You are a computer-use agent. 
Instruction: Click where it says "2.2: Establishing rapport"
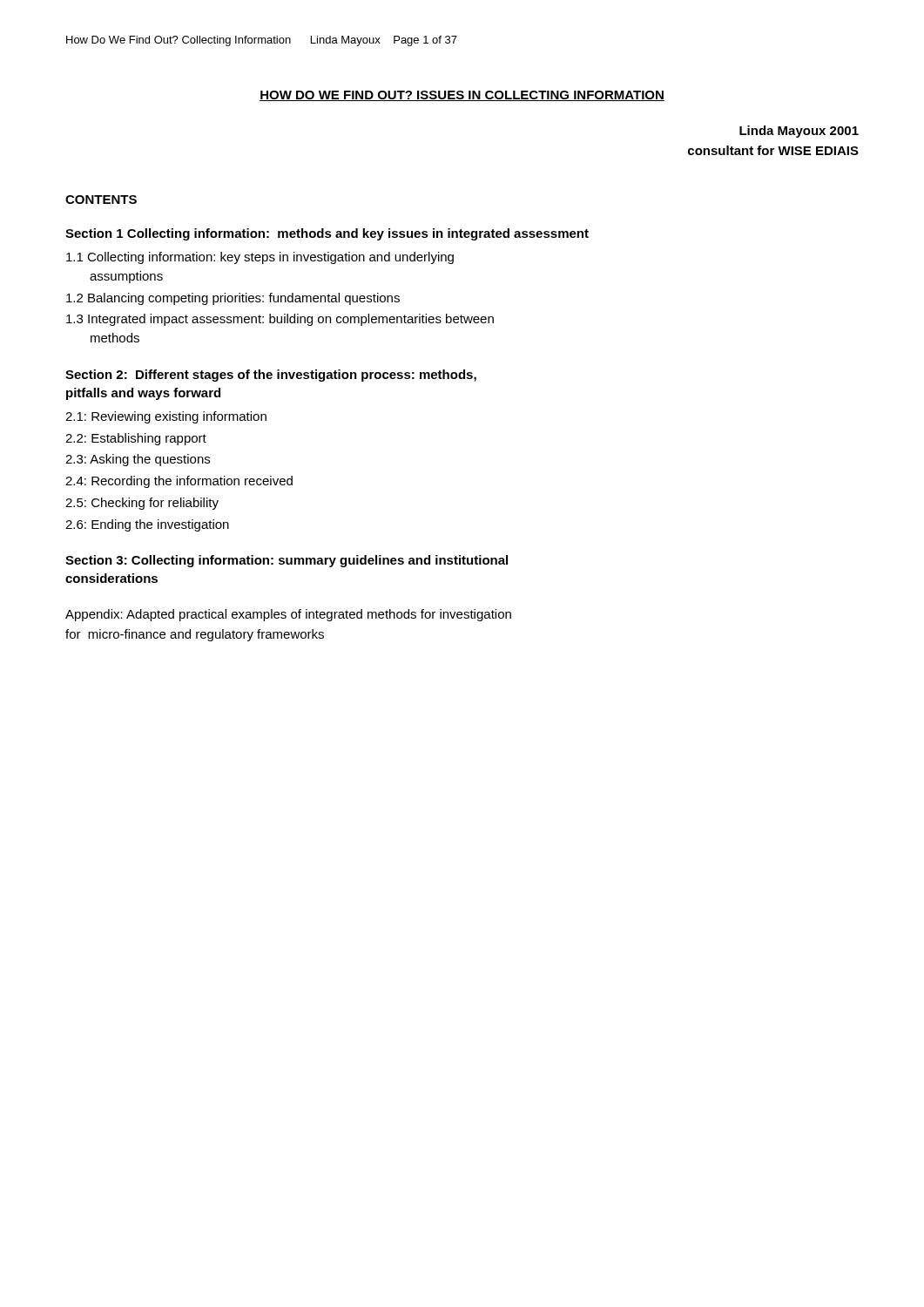[x=136, y=437]
